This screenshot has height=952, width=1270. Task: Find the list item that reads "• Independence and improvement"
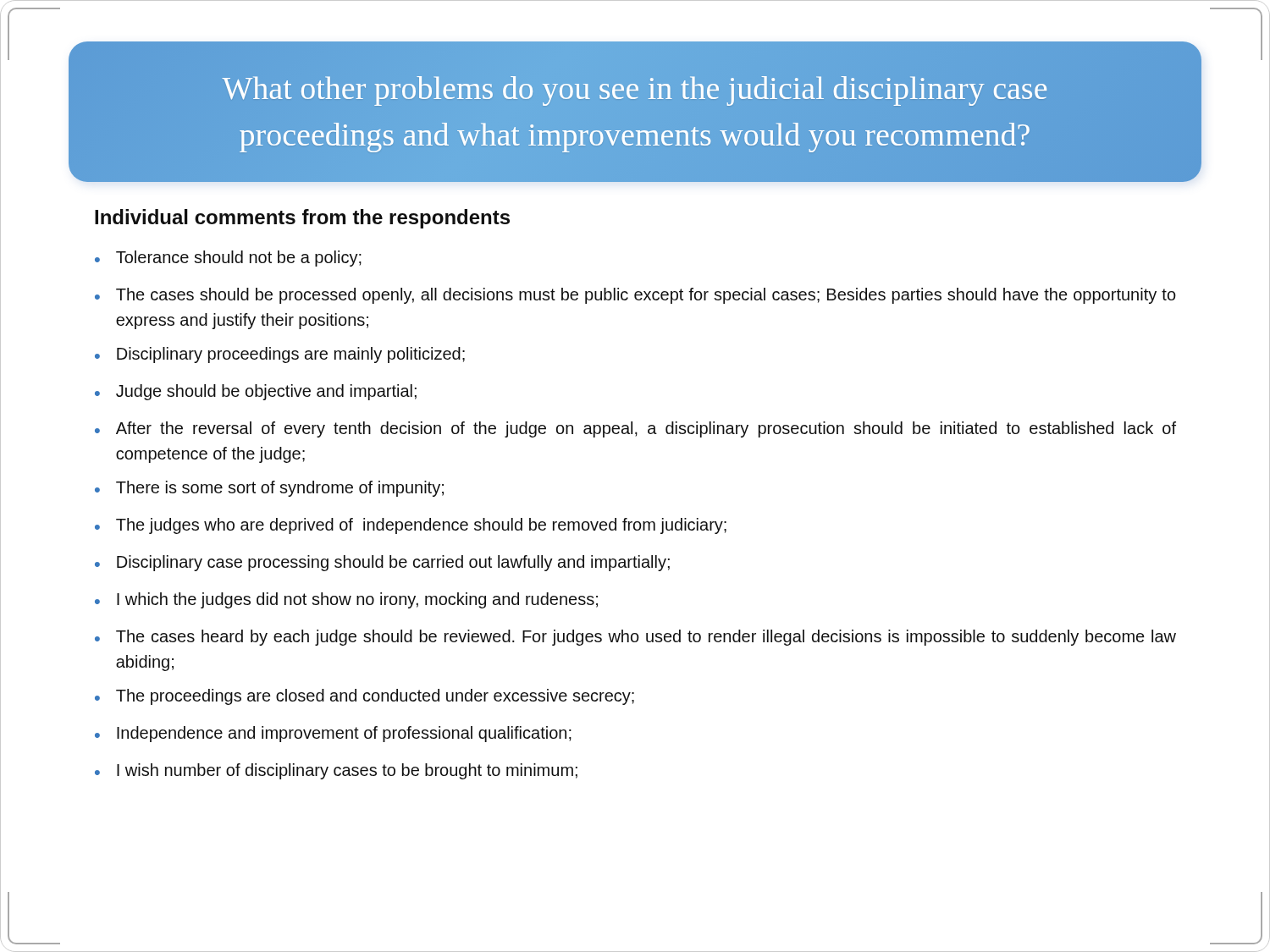[333, 734]
